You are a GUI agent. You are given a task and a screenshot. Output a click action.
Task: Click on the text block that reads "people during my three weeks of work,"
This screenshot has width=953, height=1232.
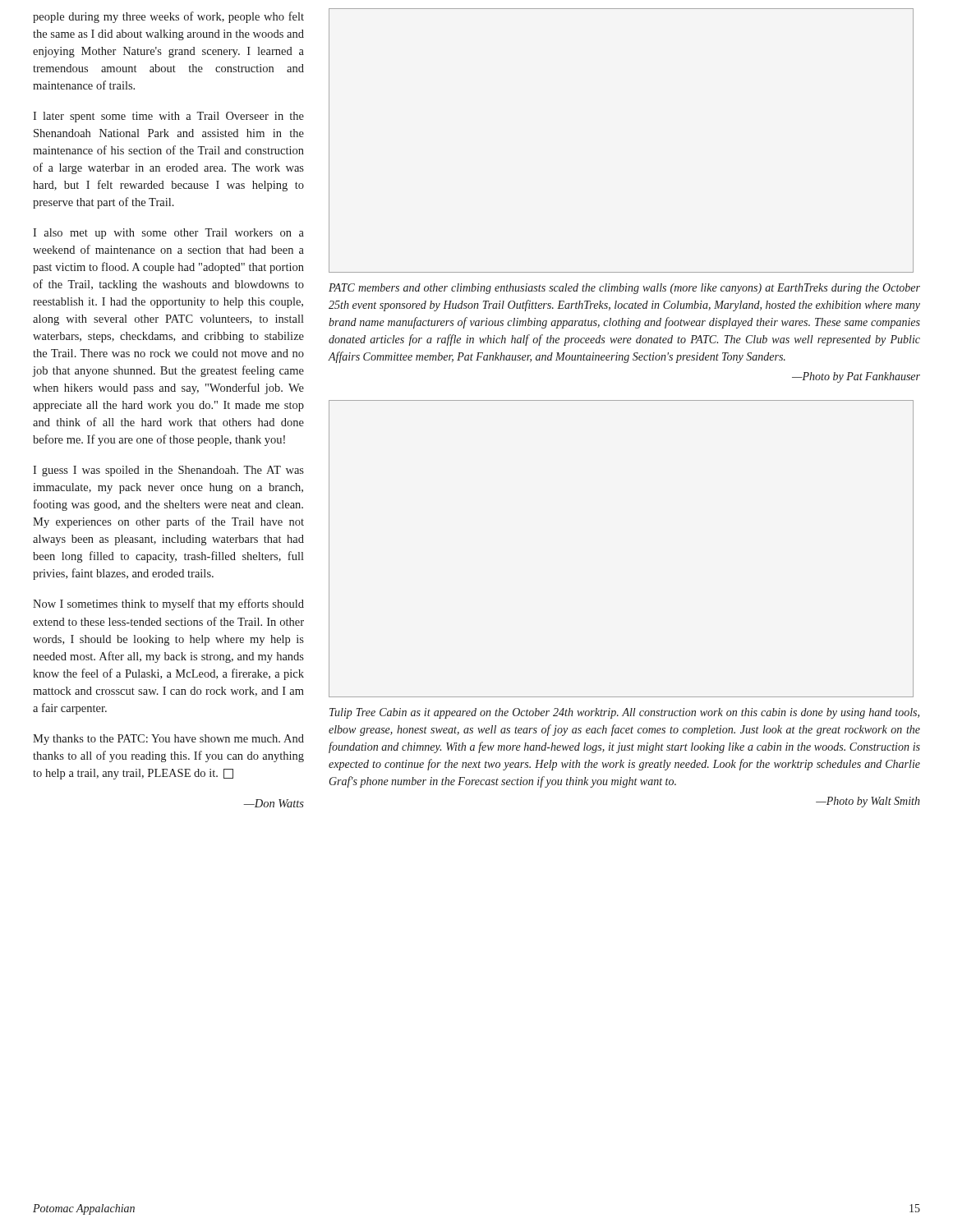pyautogui.click(x=168, y=51)
